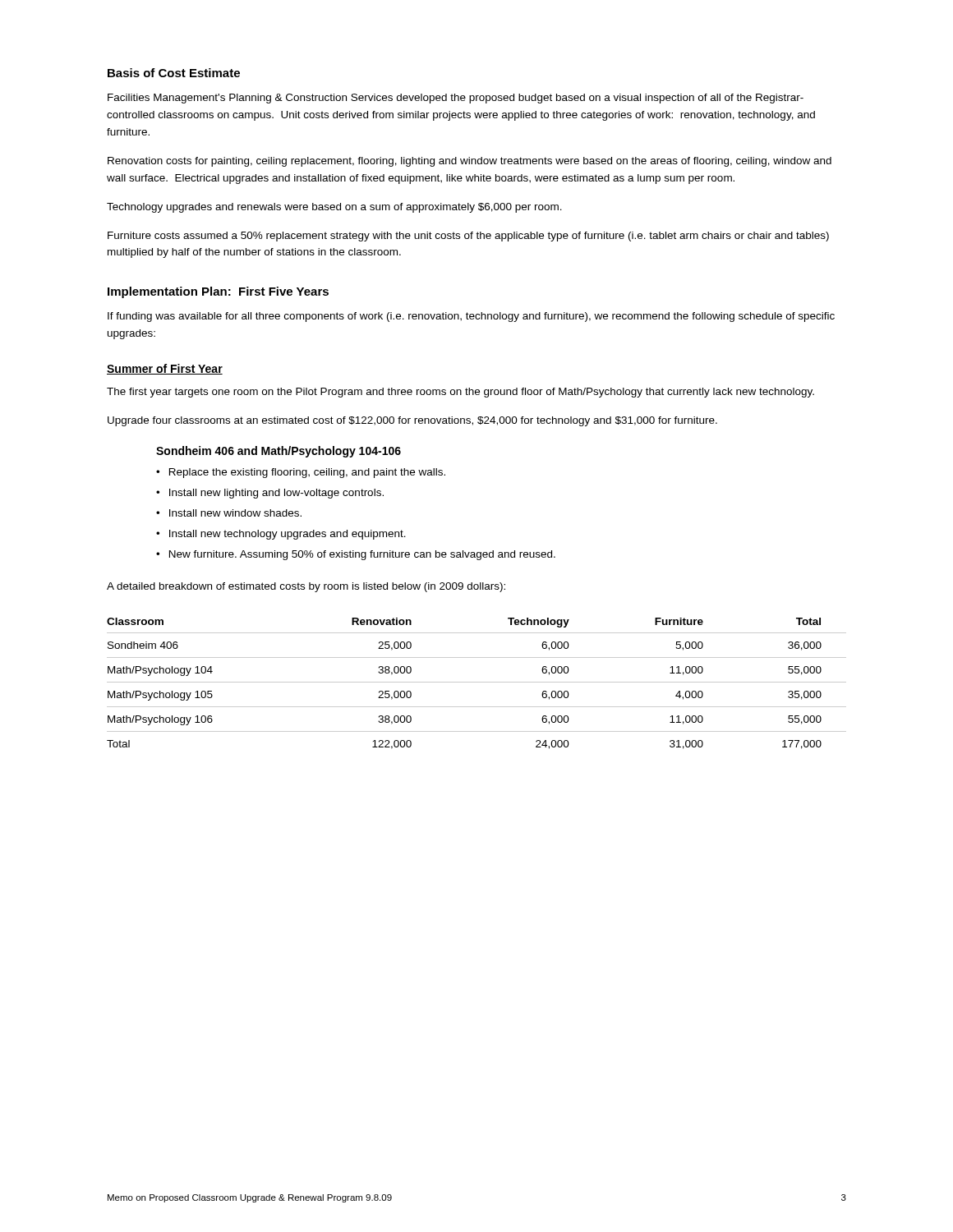Click on the table containing "Math/Psychology 105"
Screen dimensions: 1232x953
point(476,683)
